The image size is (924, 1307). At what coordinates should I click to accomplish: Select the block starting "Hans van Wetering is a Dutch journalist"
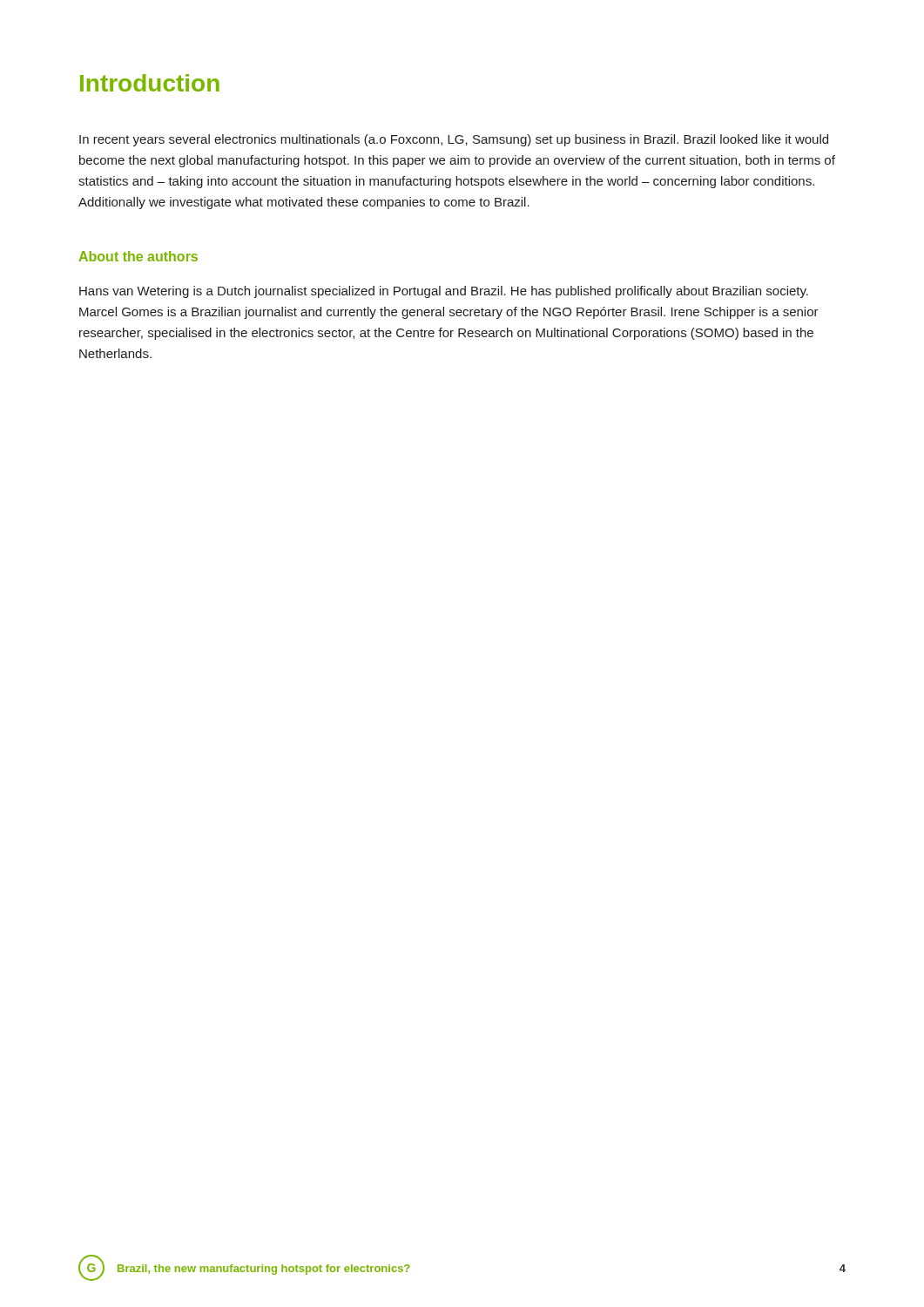(448, 322)
